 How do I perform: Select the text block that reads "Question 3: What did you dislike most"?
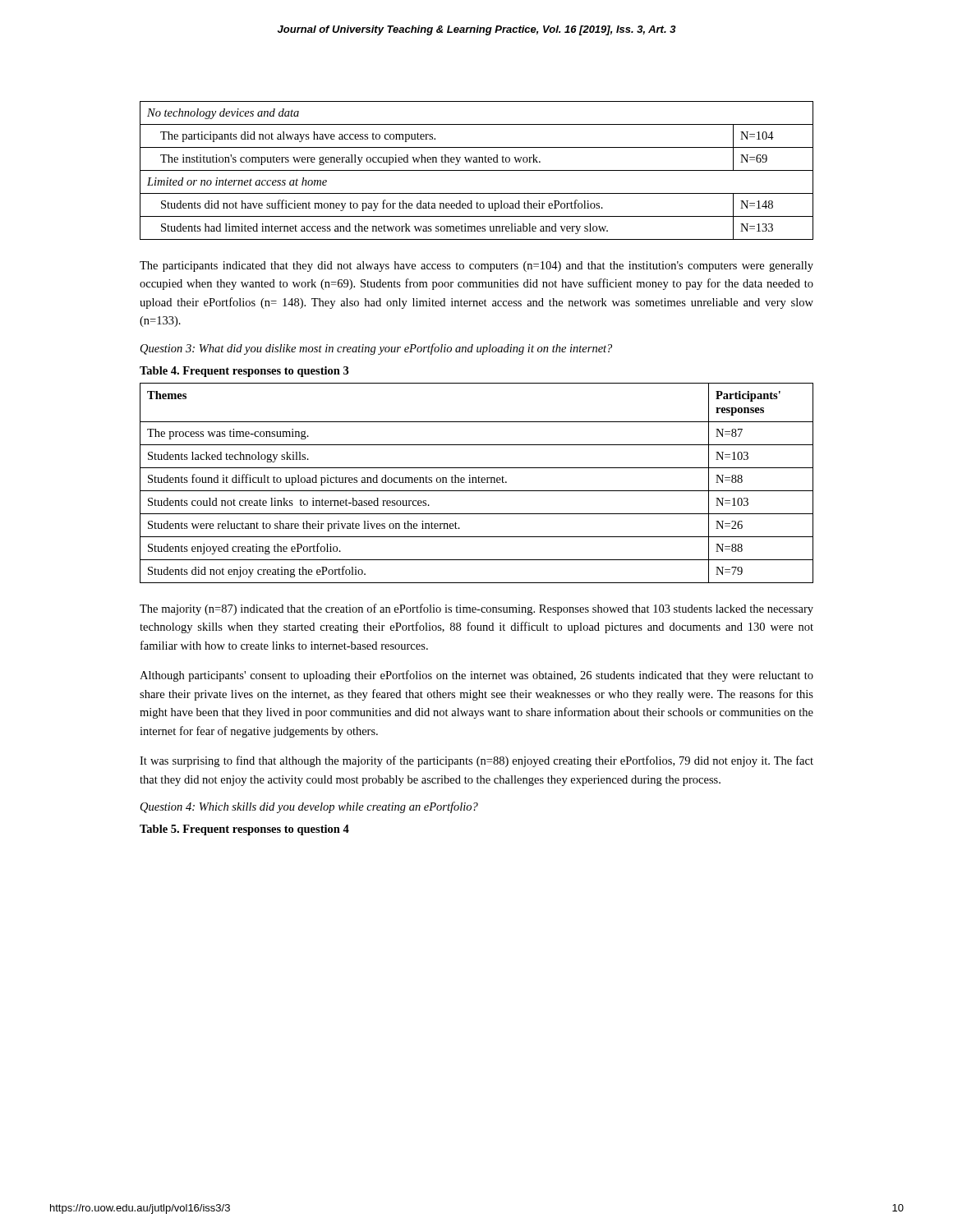tap(376, 348)
